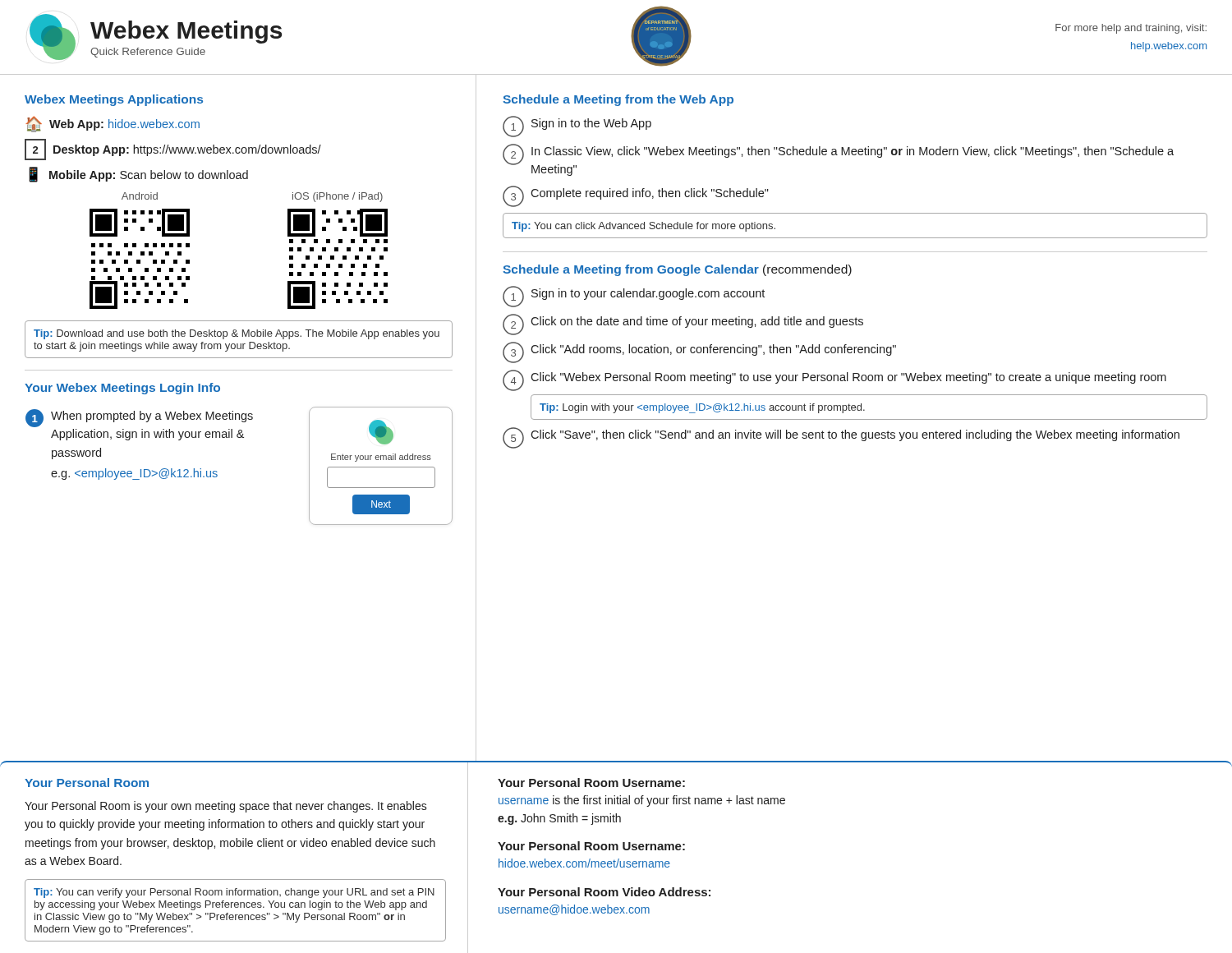Click on the list item that says "3 Click "Add"
This screenshot has height=953, width=1232.
pos(700,352)
